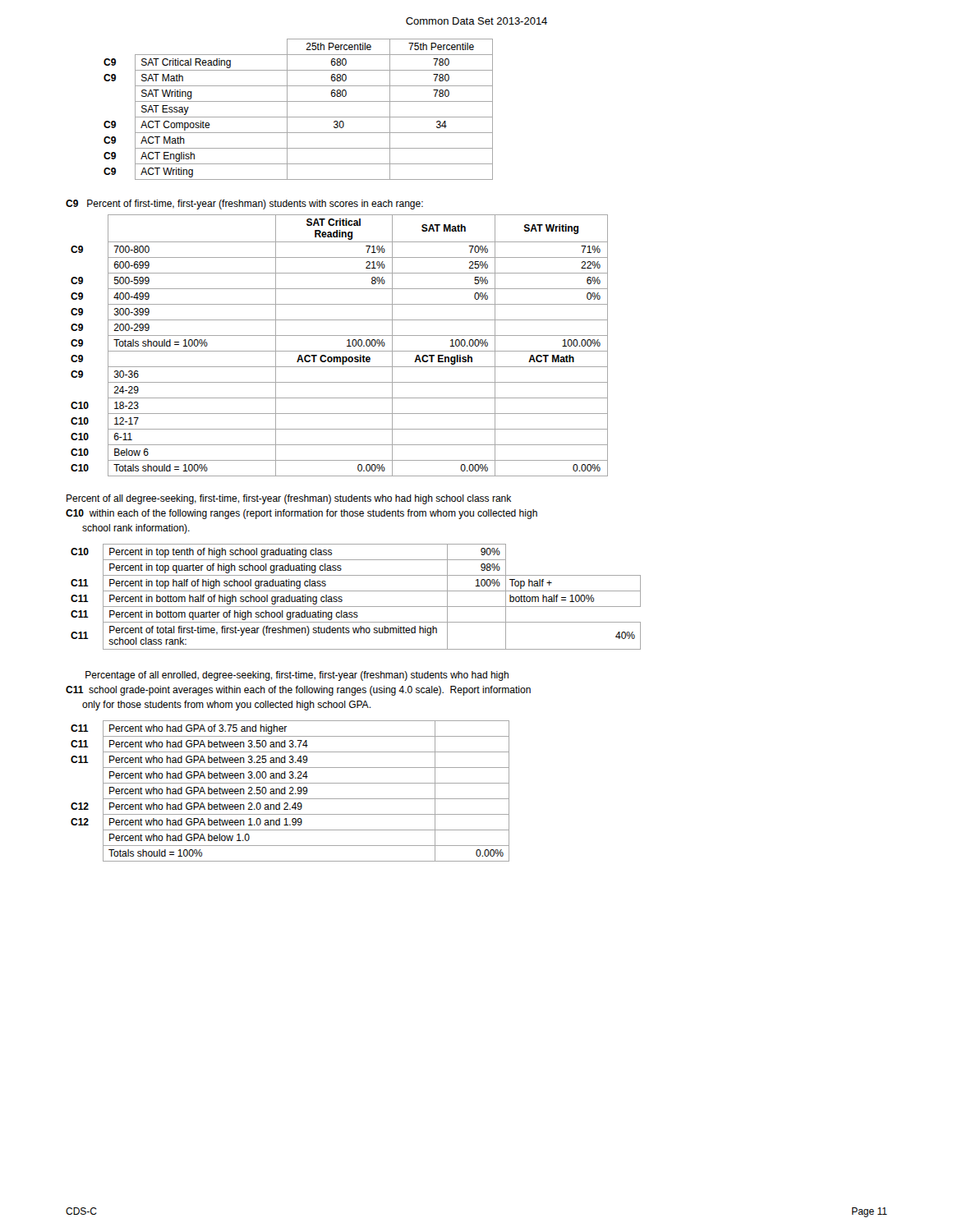The height and width of the screenshot is (1232, 953).
Task: Find the text starting "Percentage of all enrolled, degree-seeking, first-time,"
Action: [x=298, y=690]
